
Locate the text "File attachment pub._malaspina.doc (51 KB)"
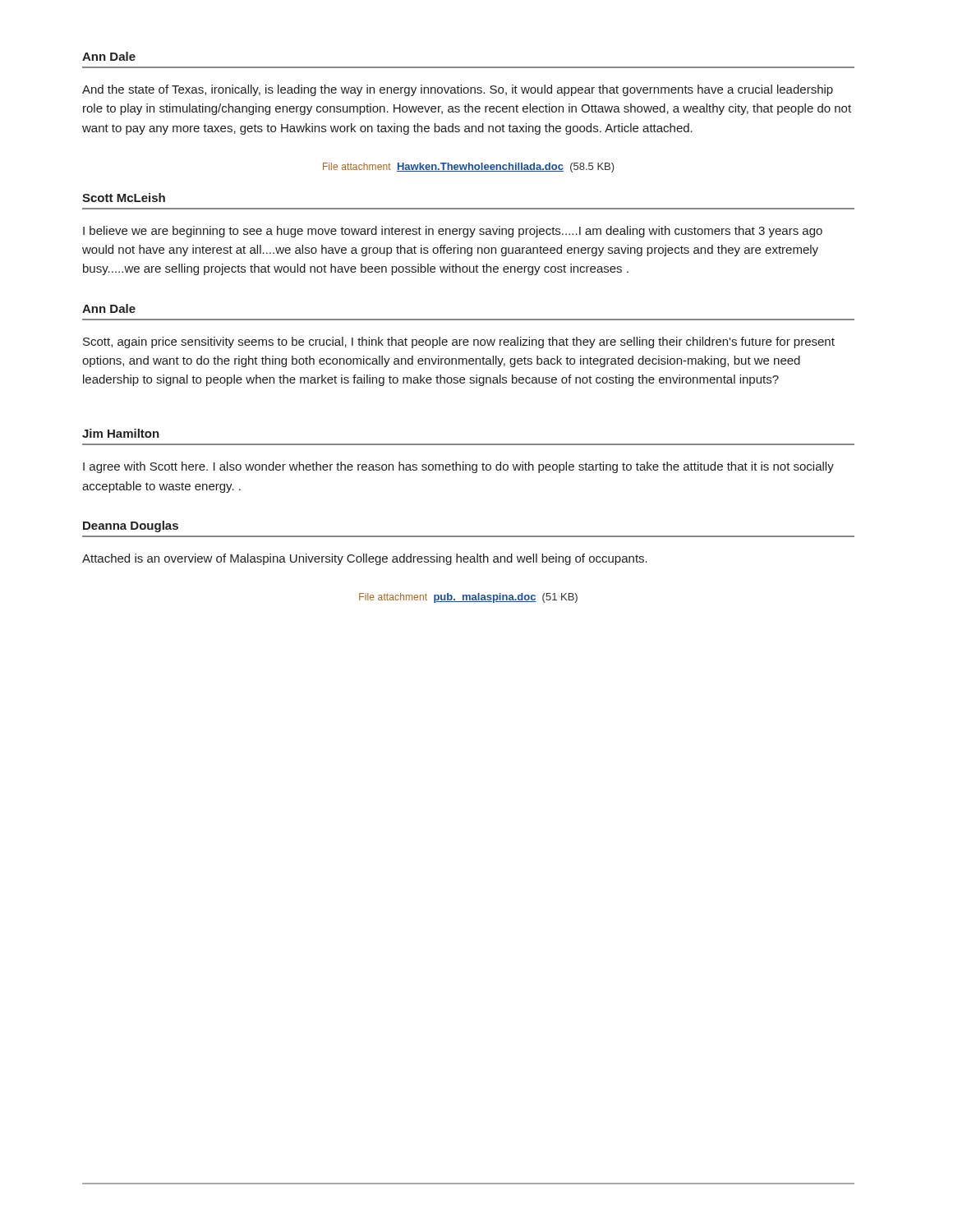pyautogui.click(x=468, y=597)
